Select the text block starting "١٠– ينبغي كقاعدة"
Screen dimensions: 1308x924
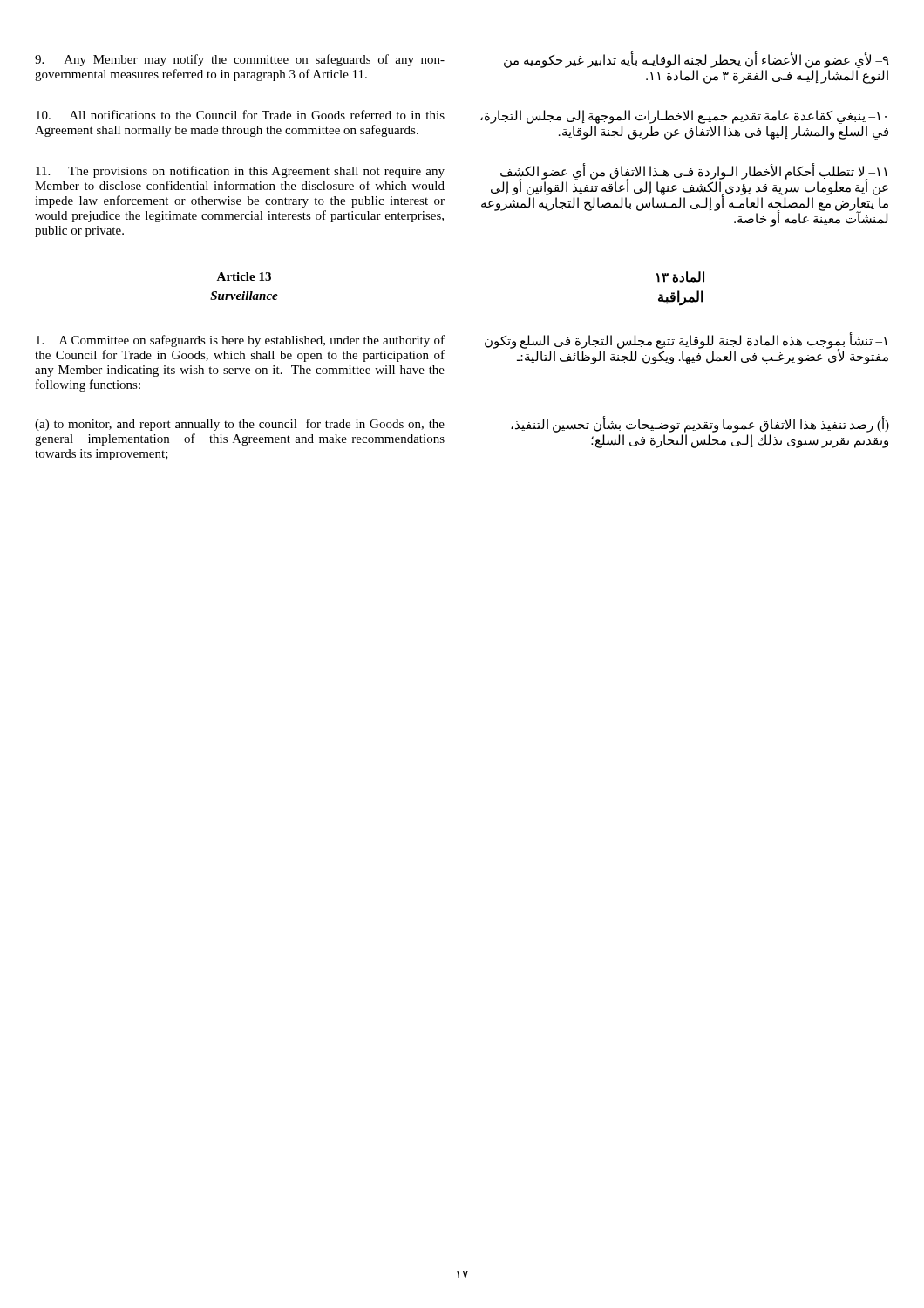pyautogui.click(x=684, y=124)
